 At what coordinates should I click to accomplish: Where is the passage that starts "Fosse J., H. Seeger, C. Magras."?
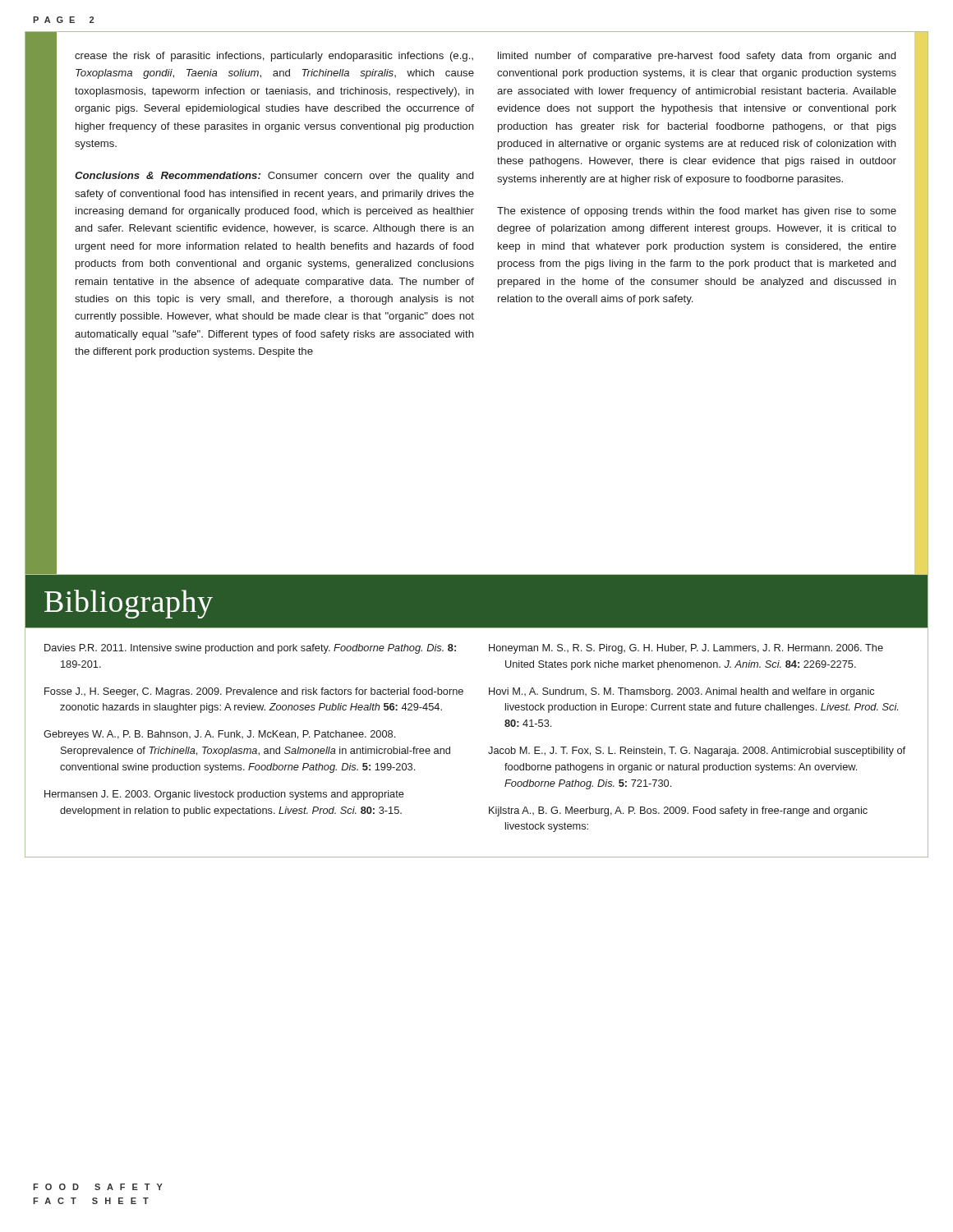click(254, 699)
